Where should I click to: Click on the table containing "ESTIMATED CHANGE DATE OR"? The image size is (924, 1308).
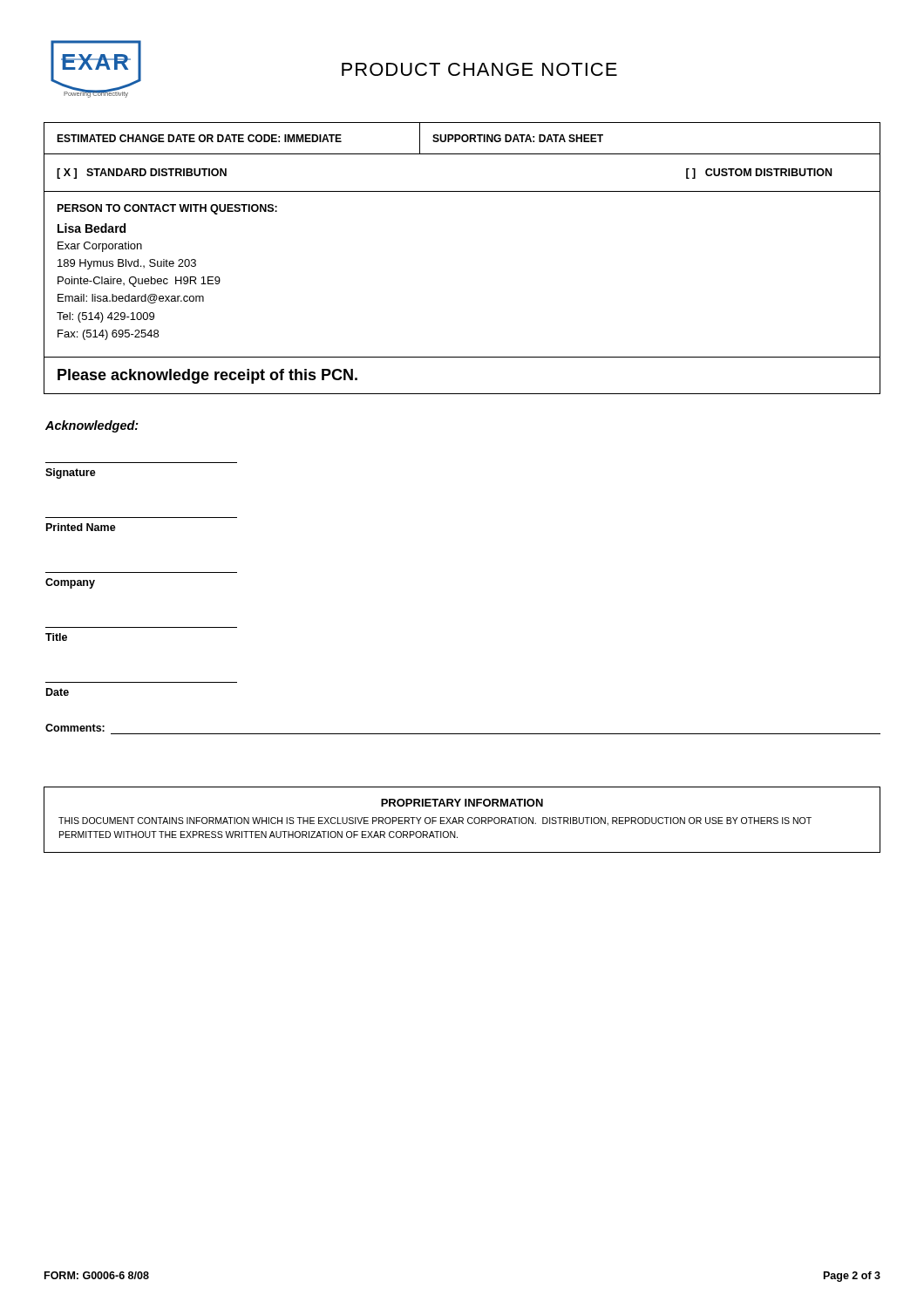tap(462, 139)
